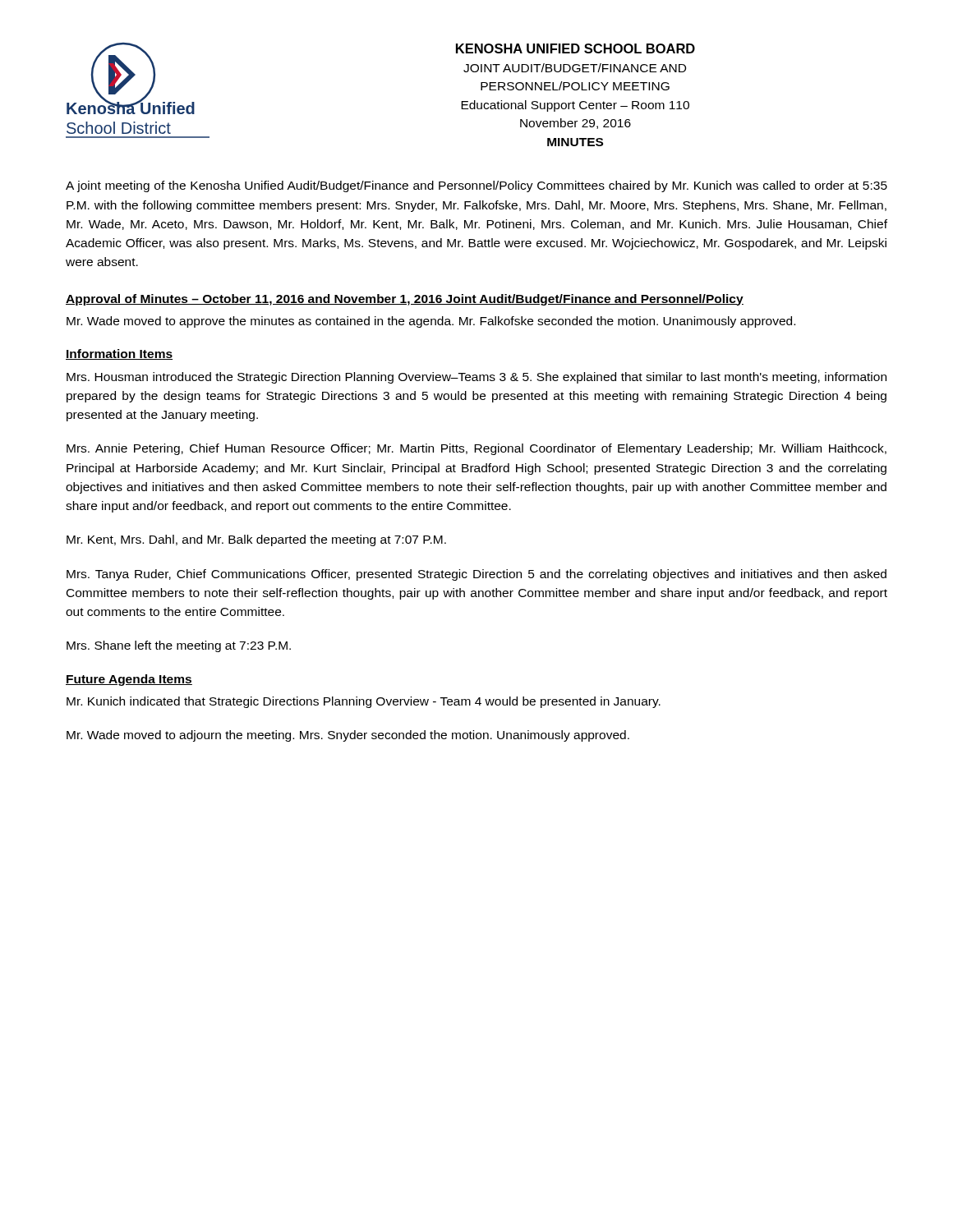Find the text block containing "A joint meeting of"
The height and width of the screenshot is (1232, 953).
pyautogui.click(x=476, y=224)
